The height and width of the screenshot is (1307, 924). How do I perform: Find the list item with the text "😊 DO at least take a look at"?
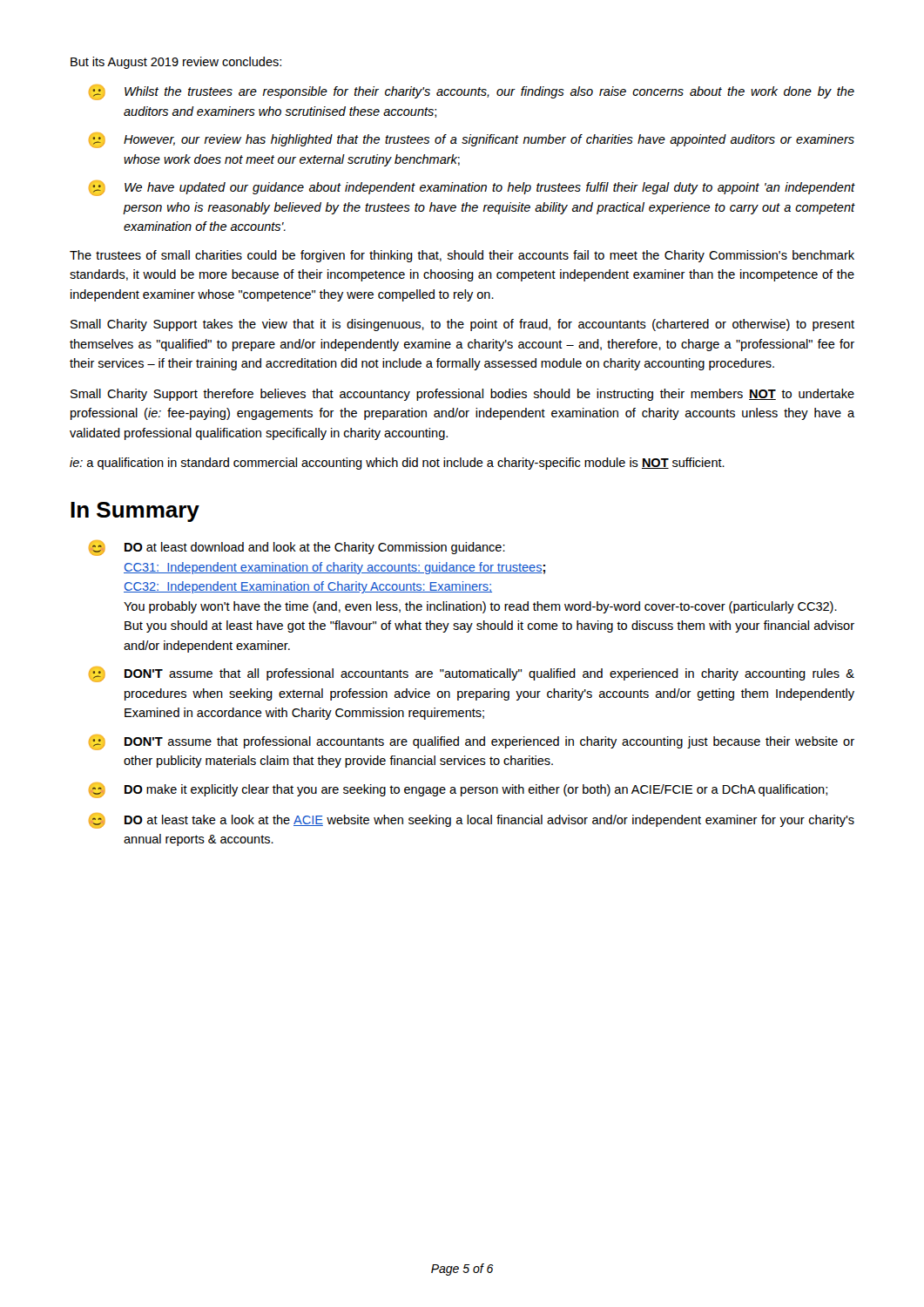pyautogui.click(x=471, y=830)
